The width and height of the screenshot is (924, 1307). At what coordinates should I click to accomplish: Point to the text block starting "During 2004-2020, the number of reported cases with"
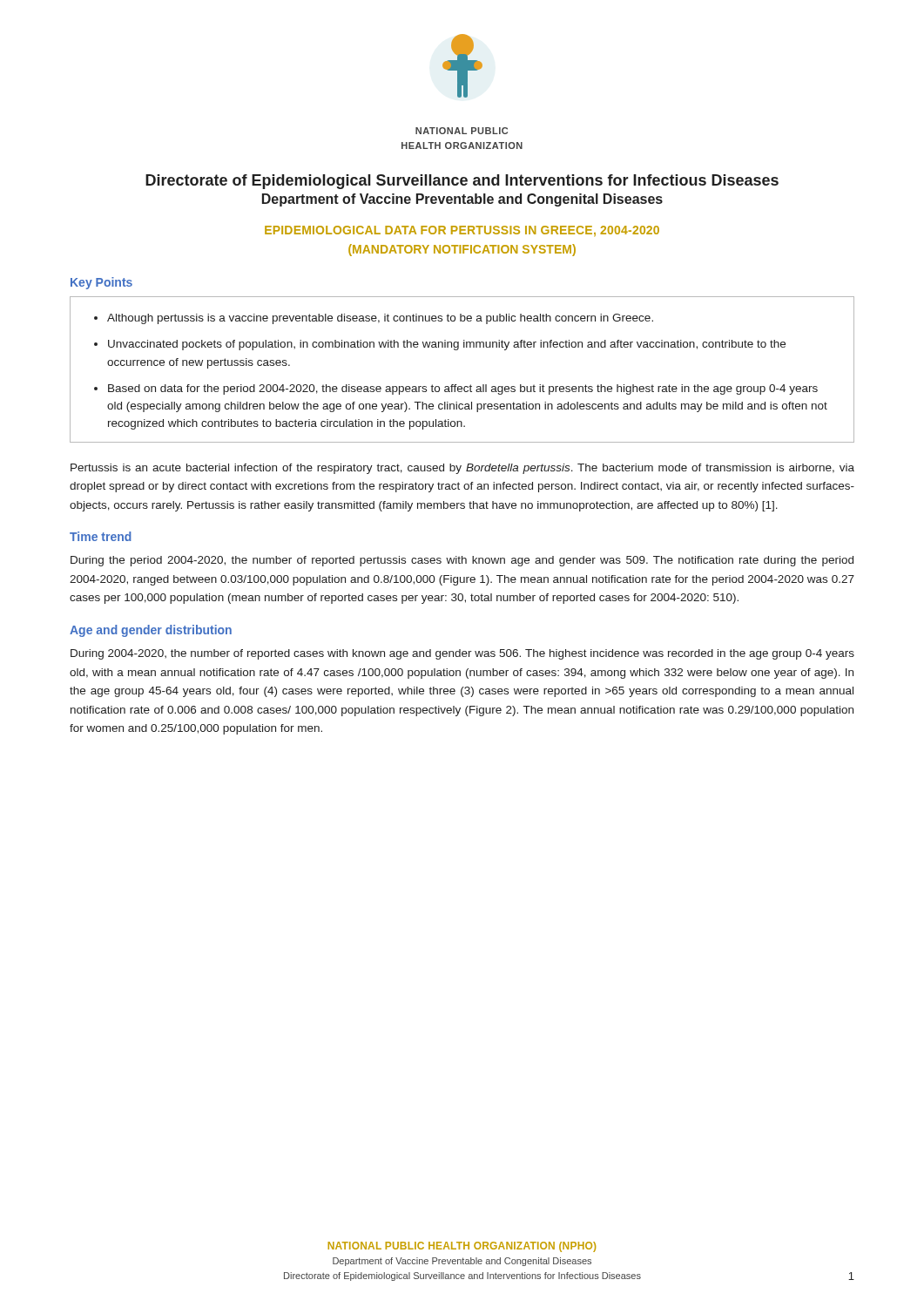(x=462, y=691)
